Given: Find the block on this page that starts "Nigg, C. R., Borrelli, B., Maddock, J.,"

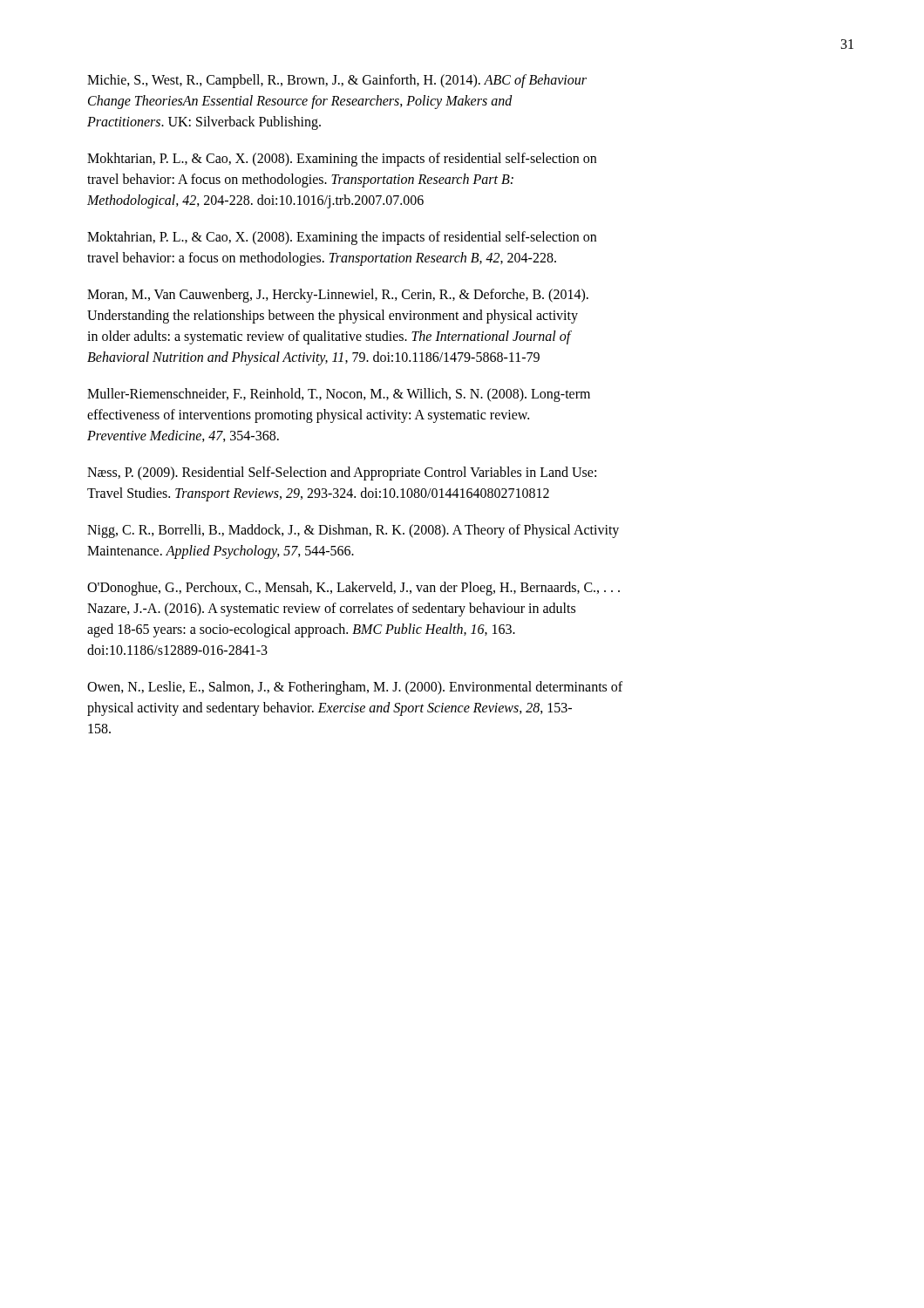Looking at the screenshot, I should pos(471,541).
